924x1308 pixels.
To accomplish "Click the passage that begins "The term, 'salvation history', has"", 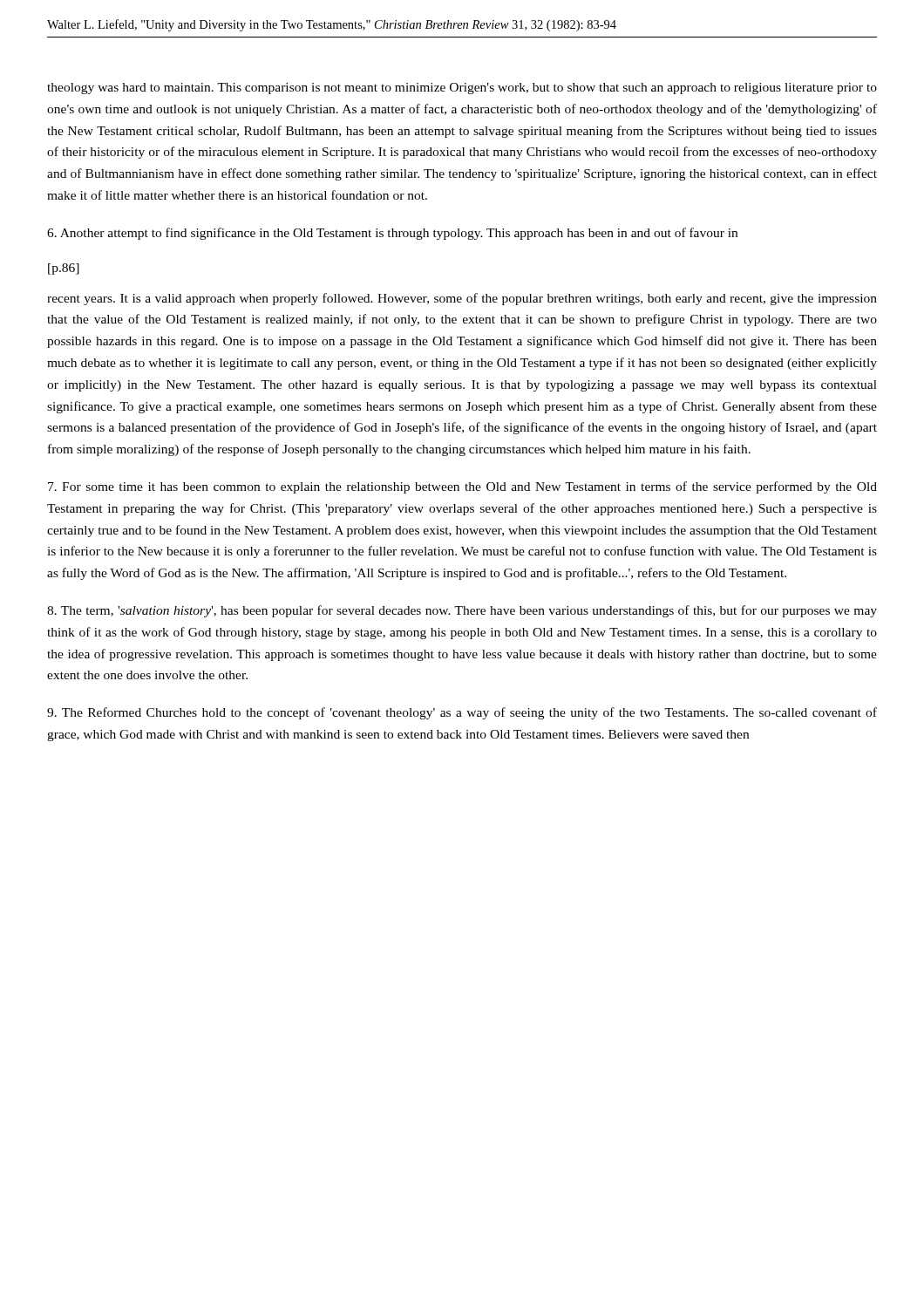I will pyautogui.click(x=462, y=642).
